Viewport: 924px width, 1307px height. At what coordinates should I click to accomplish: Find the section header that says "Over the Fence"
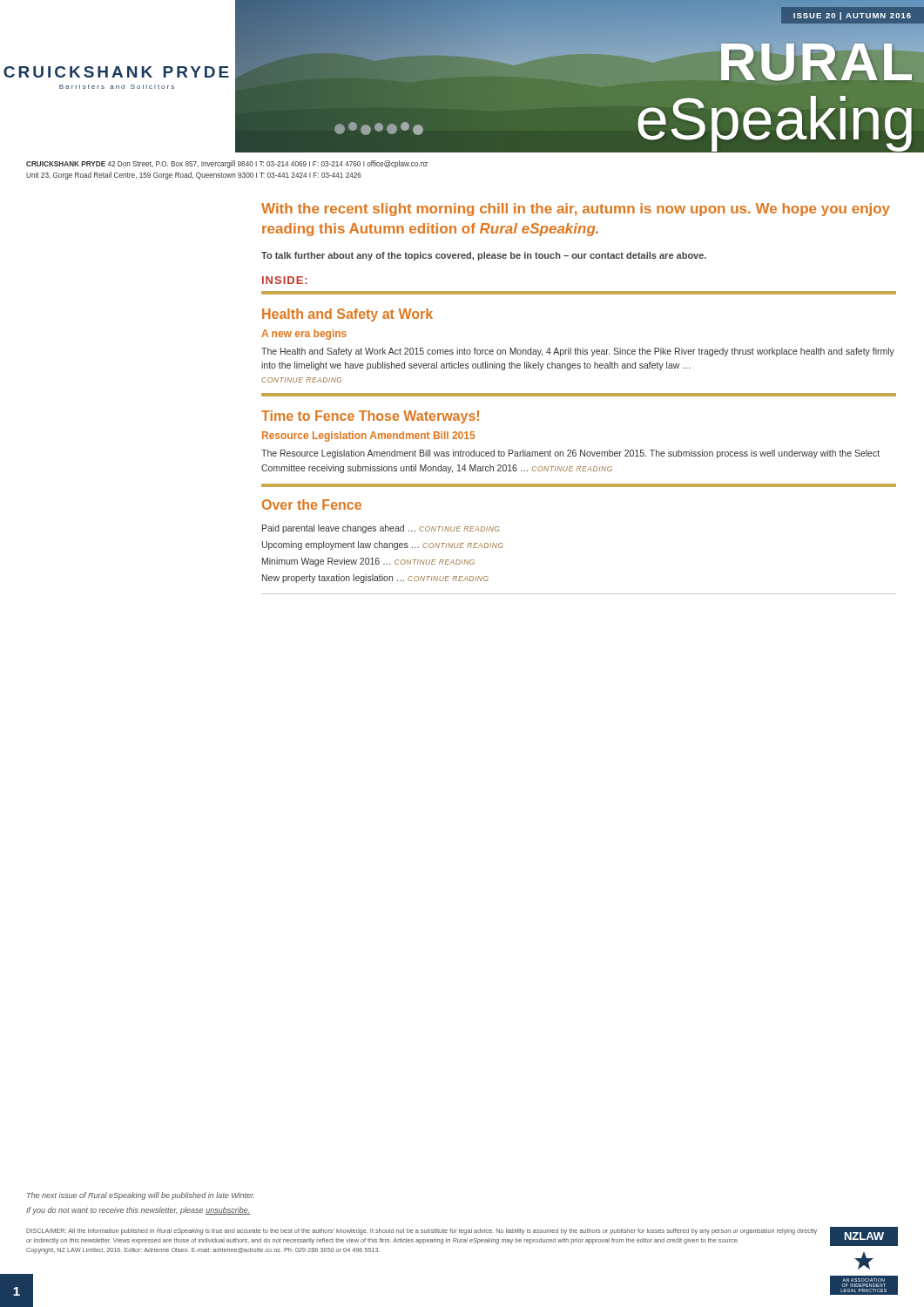click(312, 505)
